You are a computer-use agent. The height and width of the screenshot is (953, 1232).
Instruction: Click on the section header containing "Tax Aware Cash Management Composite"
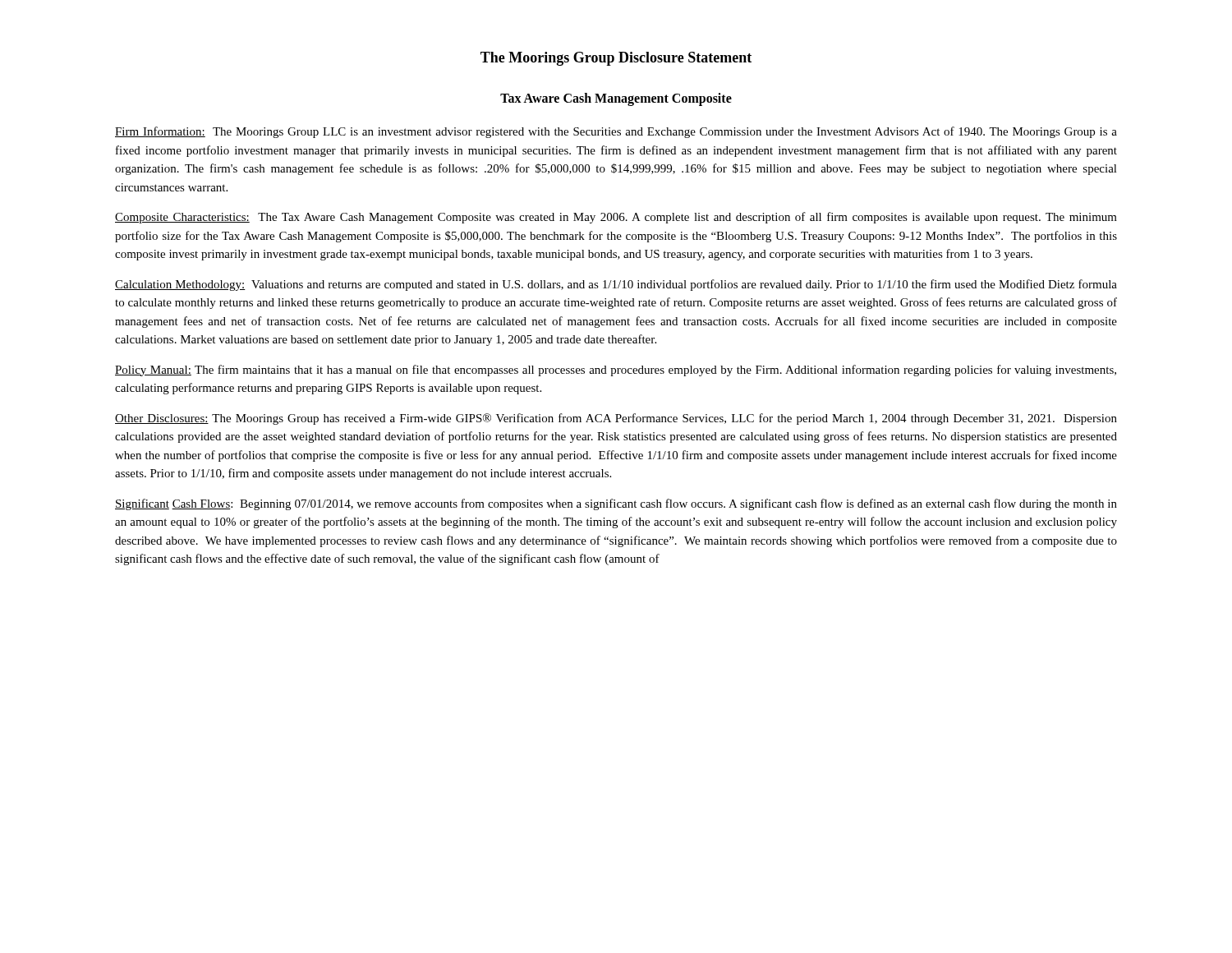[616, 98]
